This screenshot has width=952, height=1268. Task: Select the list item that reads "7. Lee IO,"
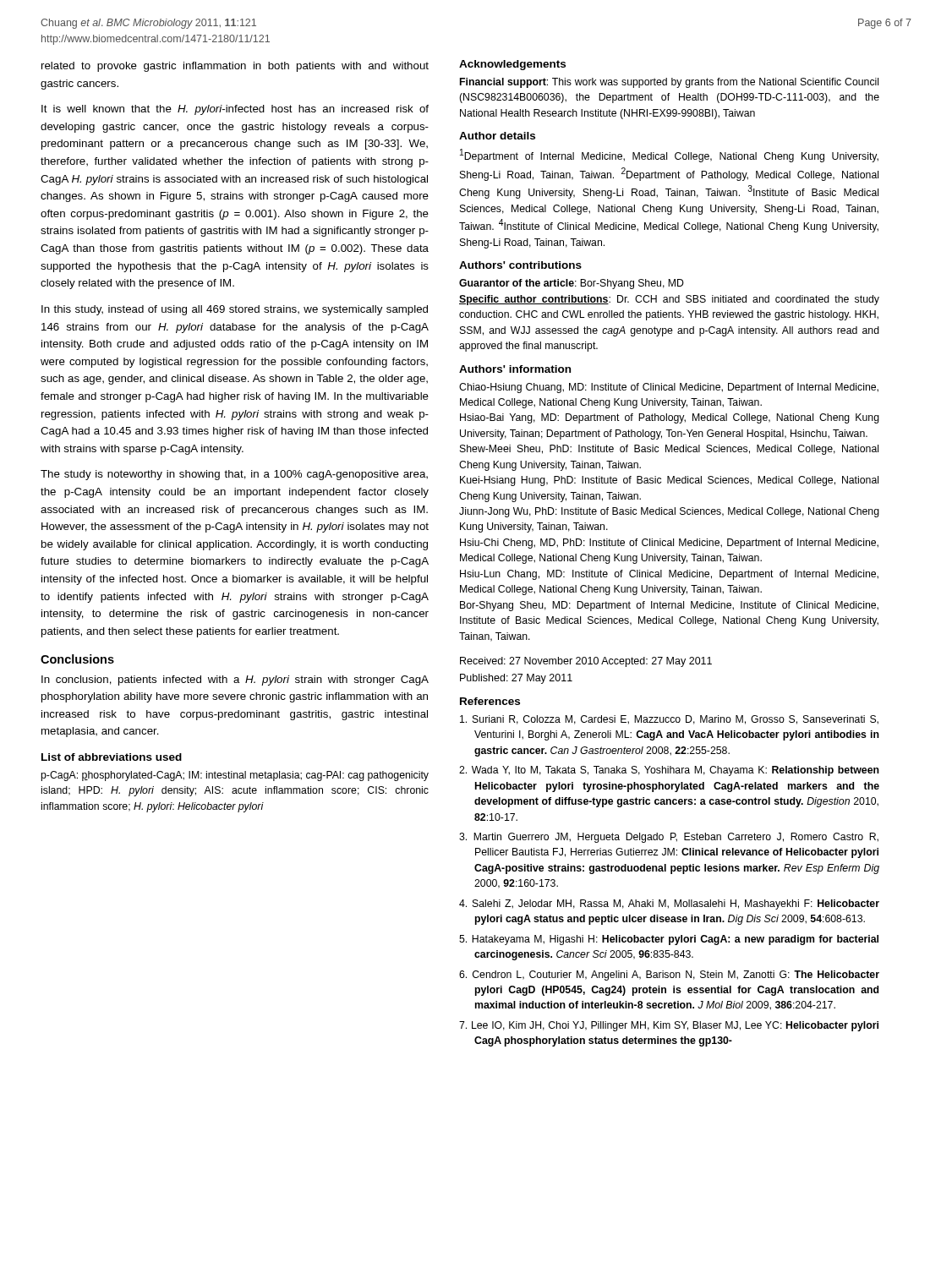[669, 1033]
